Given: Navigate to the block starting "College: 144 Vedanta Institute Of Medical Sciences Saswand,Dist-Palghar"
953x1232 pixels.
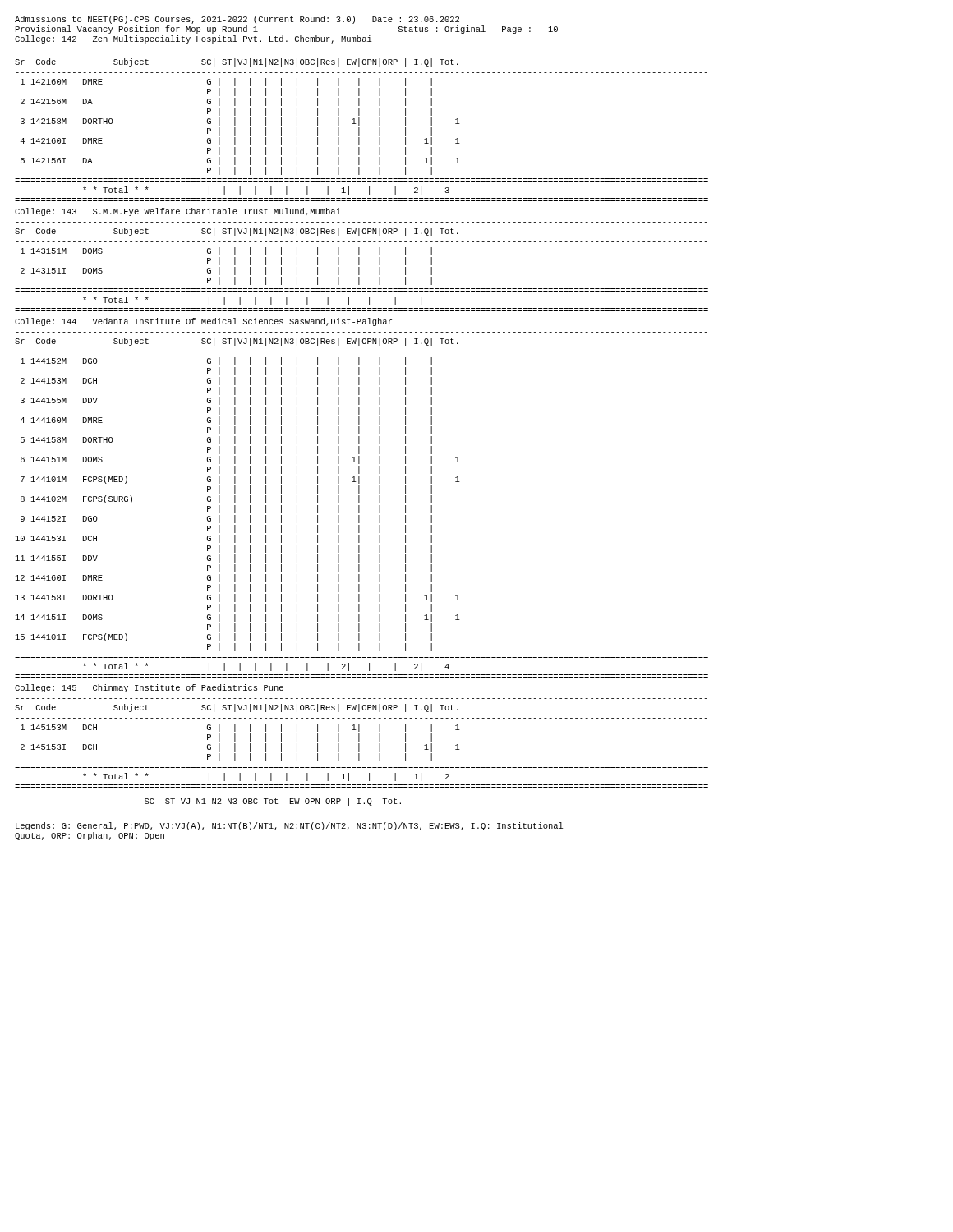Looking at the screenshot, I should 476,322.
